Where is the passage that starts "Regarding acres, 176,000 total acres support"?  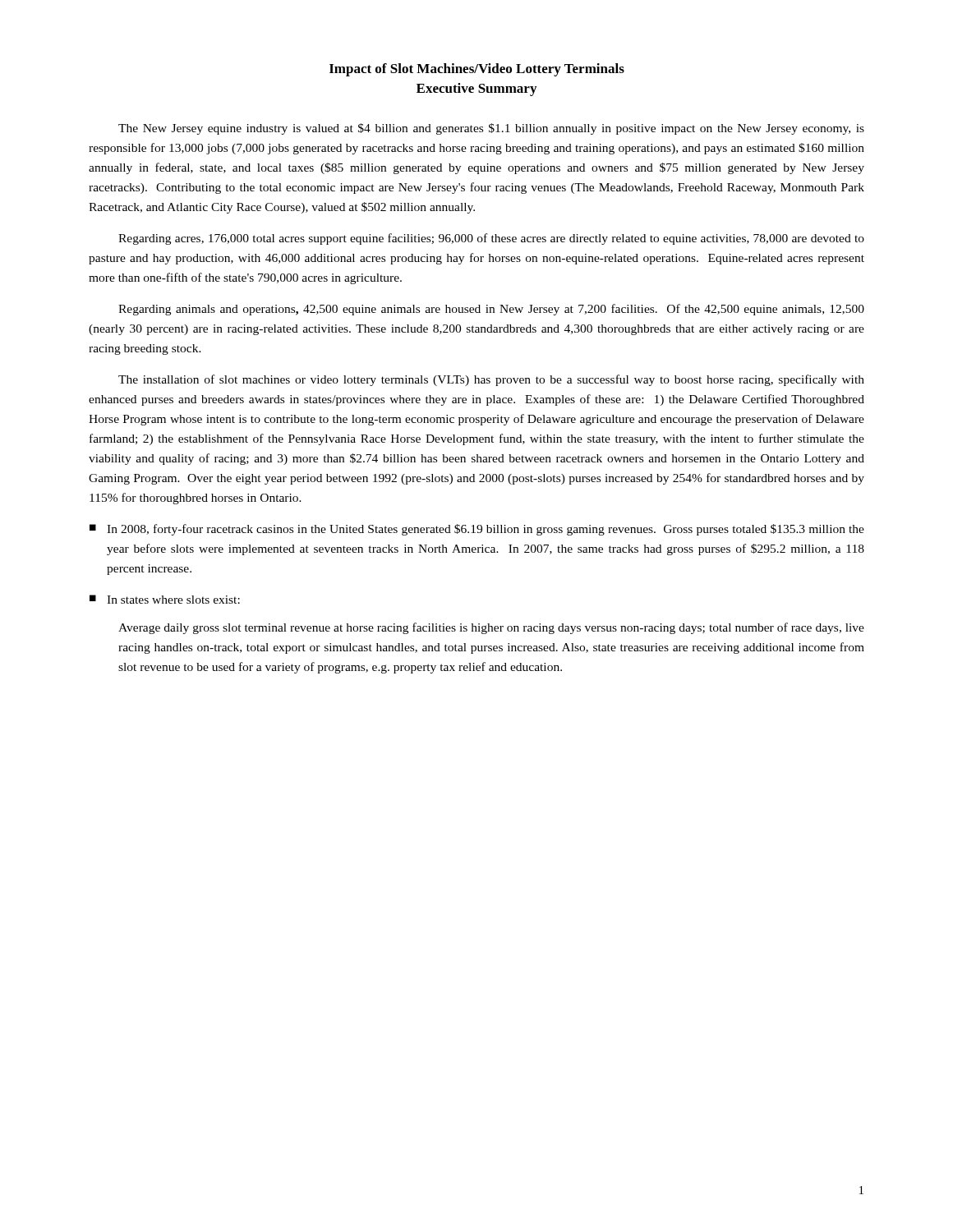[x=476, y=258]
